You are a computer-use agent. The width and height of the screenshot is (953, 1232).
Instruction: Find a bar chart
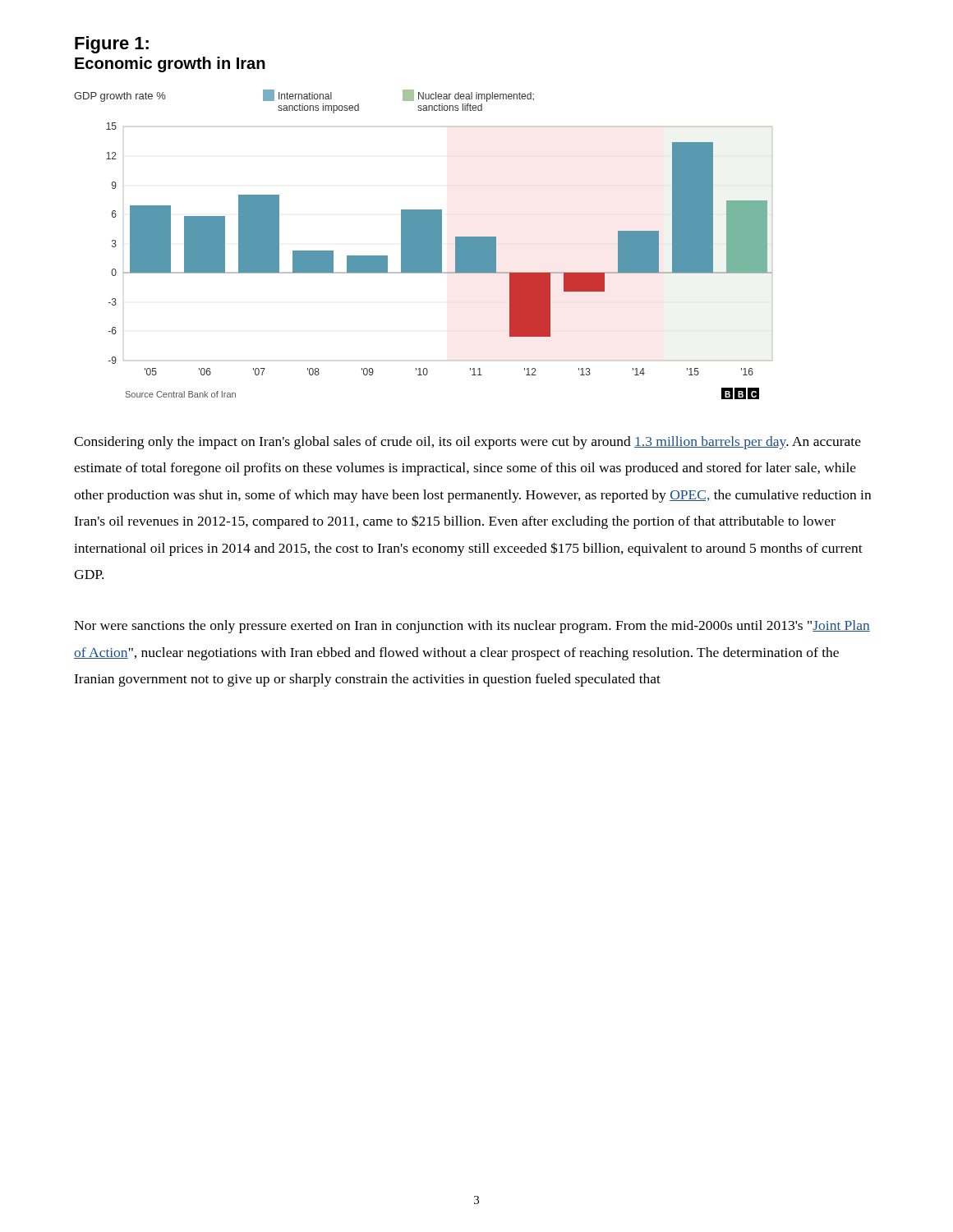pos(431,241)
